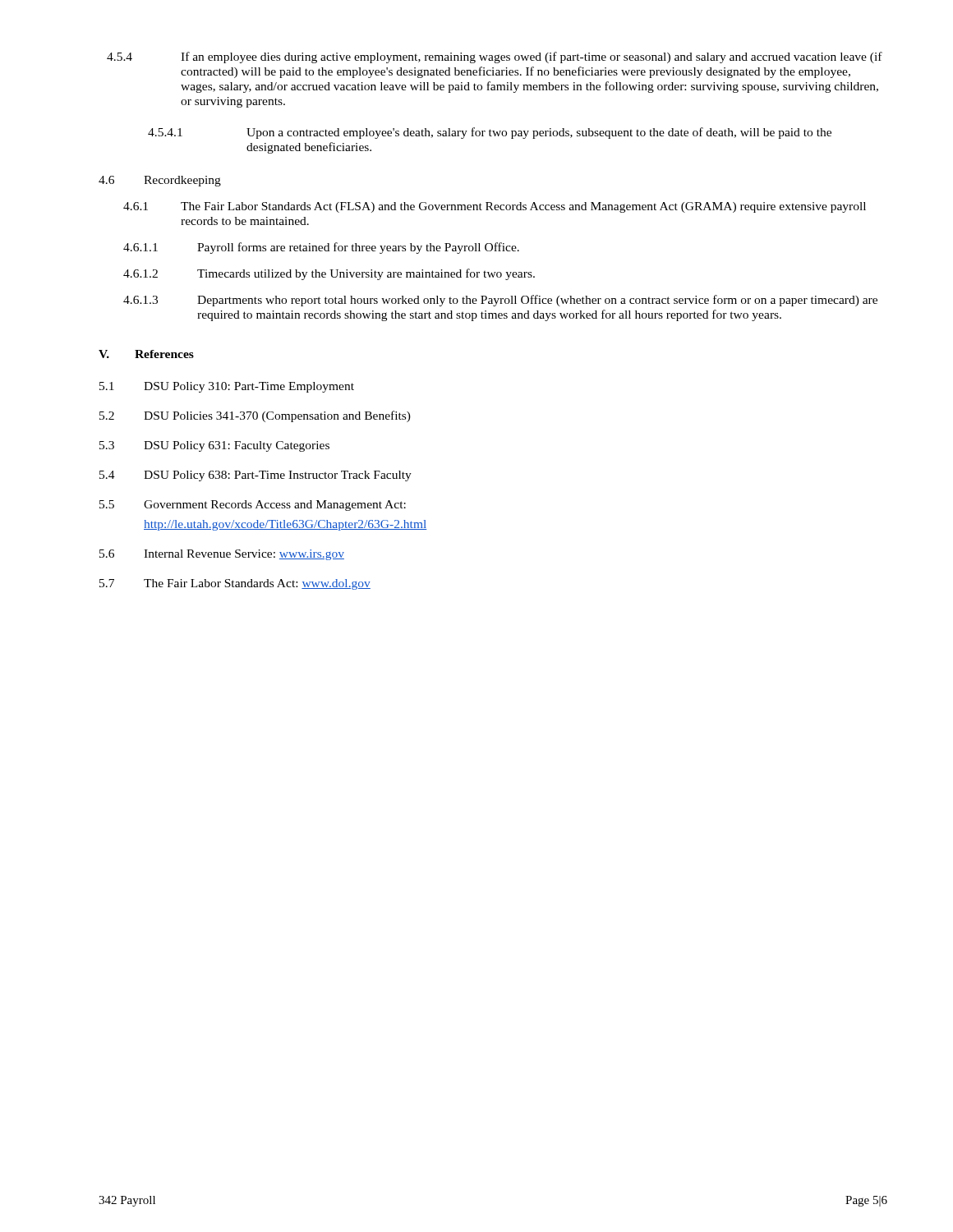Point to the block beginning "5.2 DSU Policies"
This screenshot has height=1232, width=953.
(x=255, y=416)
